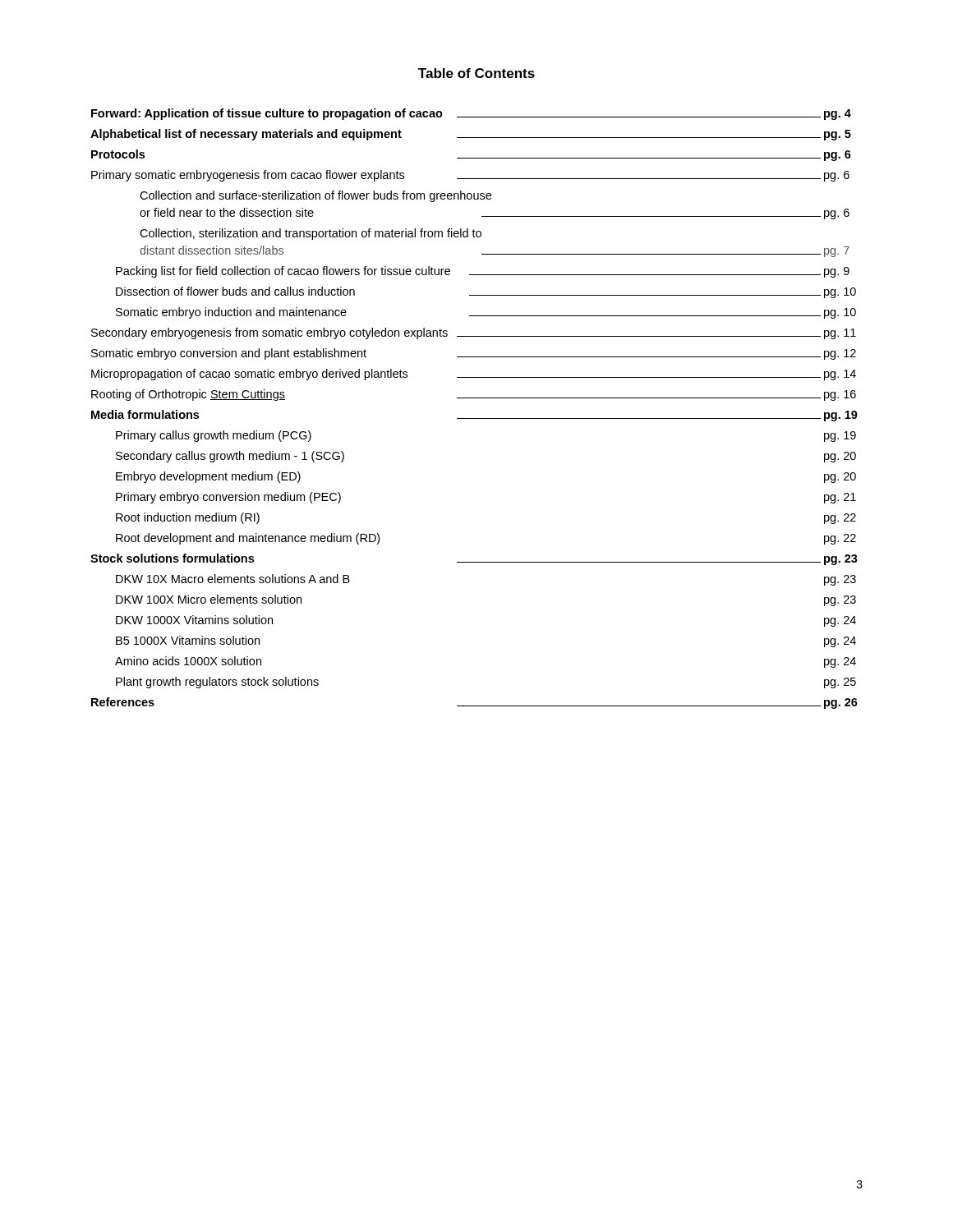This screenshot has height=1232, width=953.
Task: Select the list item that says "Micropropagation of cacao somatic embryo derived plantlets pg."
Action: (476, 374)
